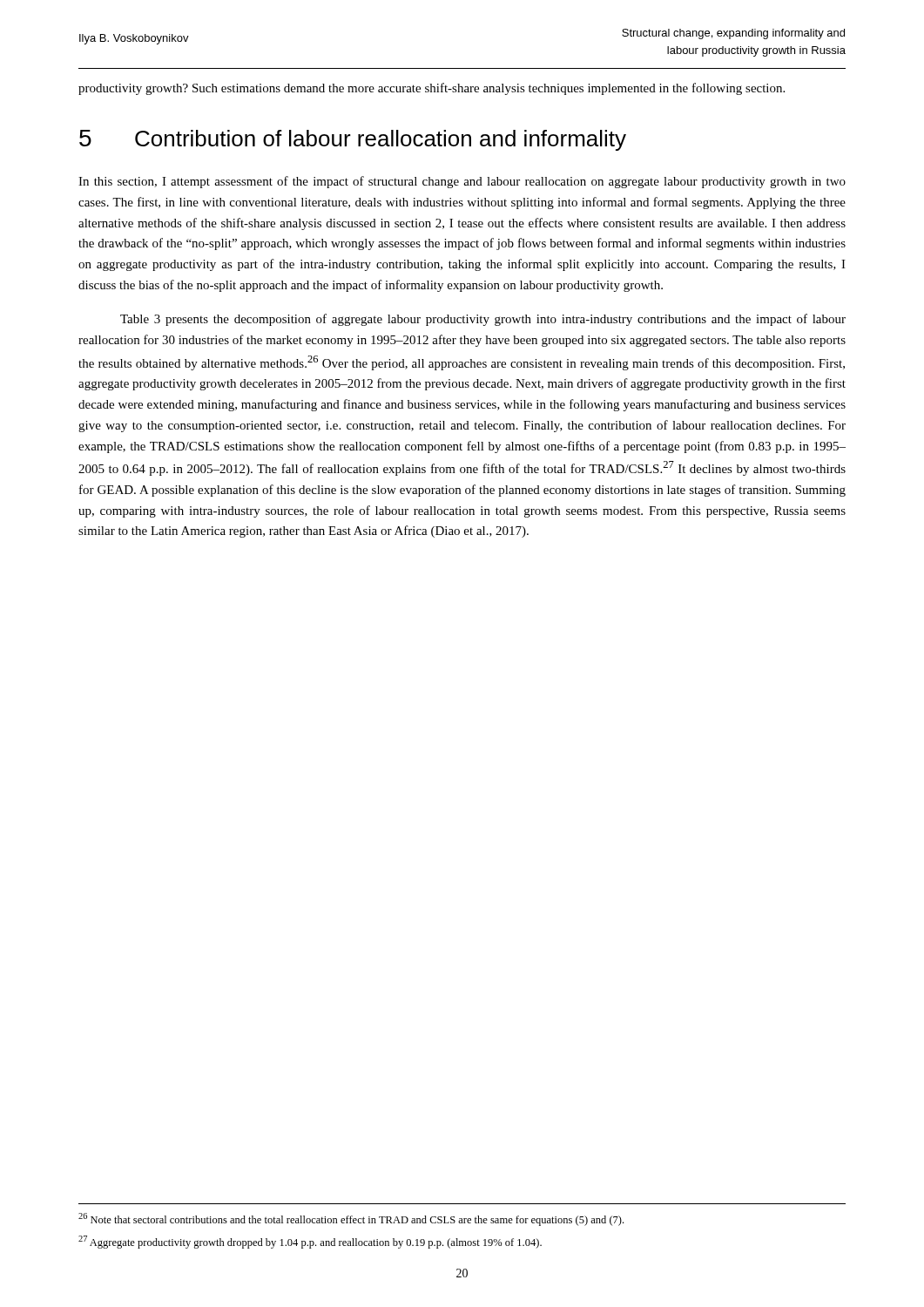This screenshot has height=1307, width=924.
Task: Find the block on this page that starts "productivity growth? Such estimations demand the"
Action: pyautogui.click(x=432, y=88)
